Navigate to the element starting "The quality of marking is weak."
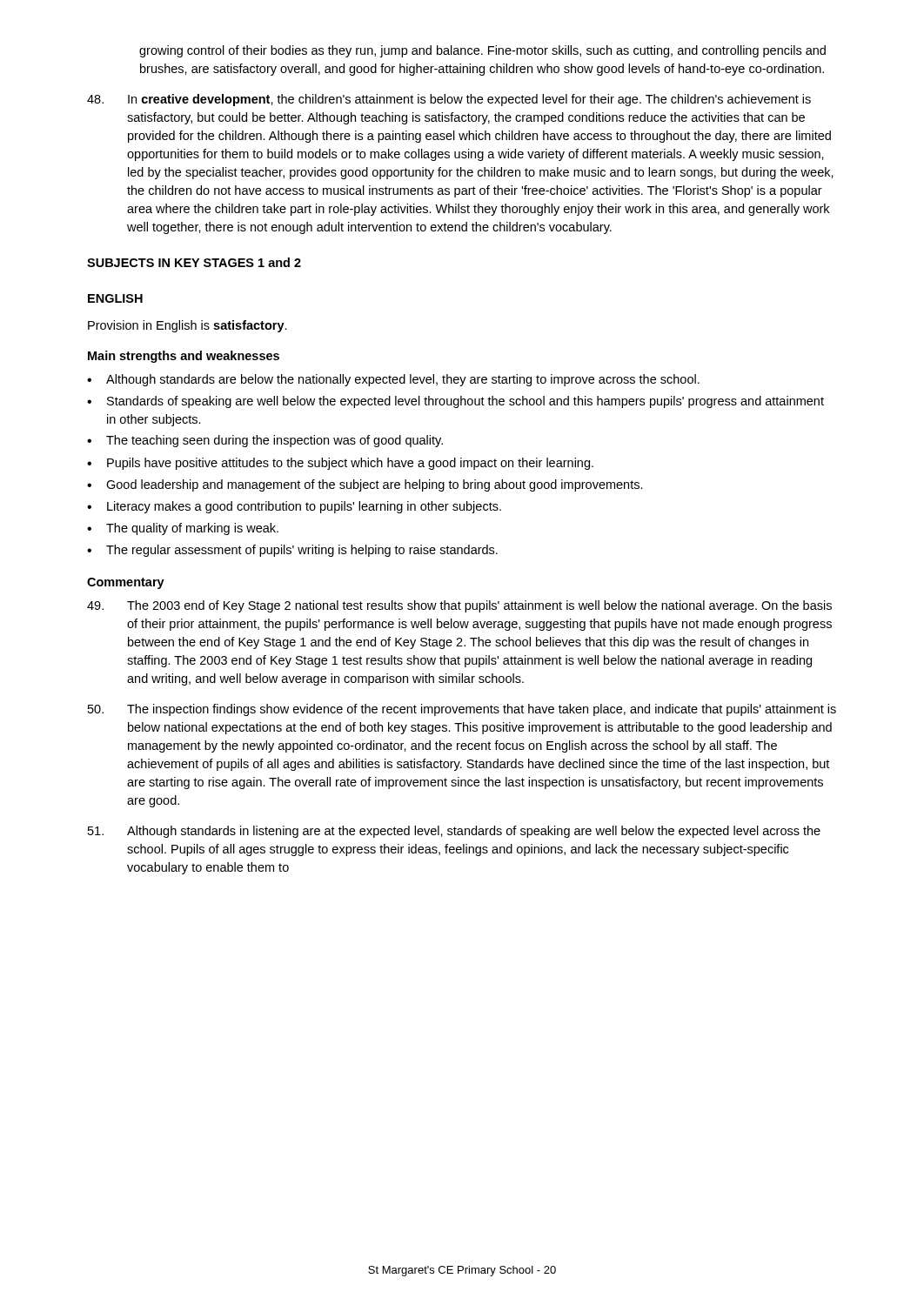The image size is (924, 1305). (x=193, y=529)
